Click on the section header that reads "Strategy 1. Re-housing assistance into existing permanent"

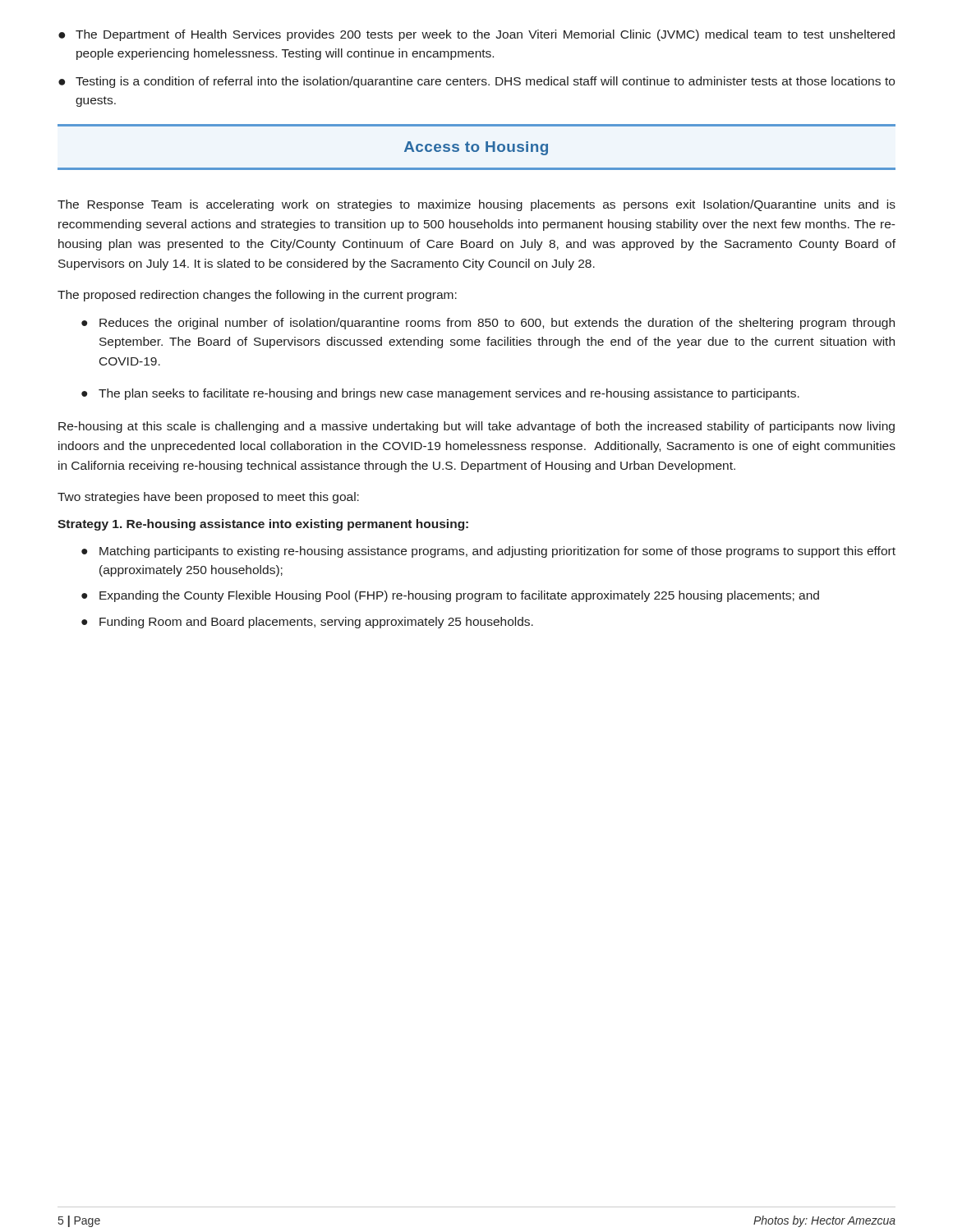[x=263, y=524]
